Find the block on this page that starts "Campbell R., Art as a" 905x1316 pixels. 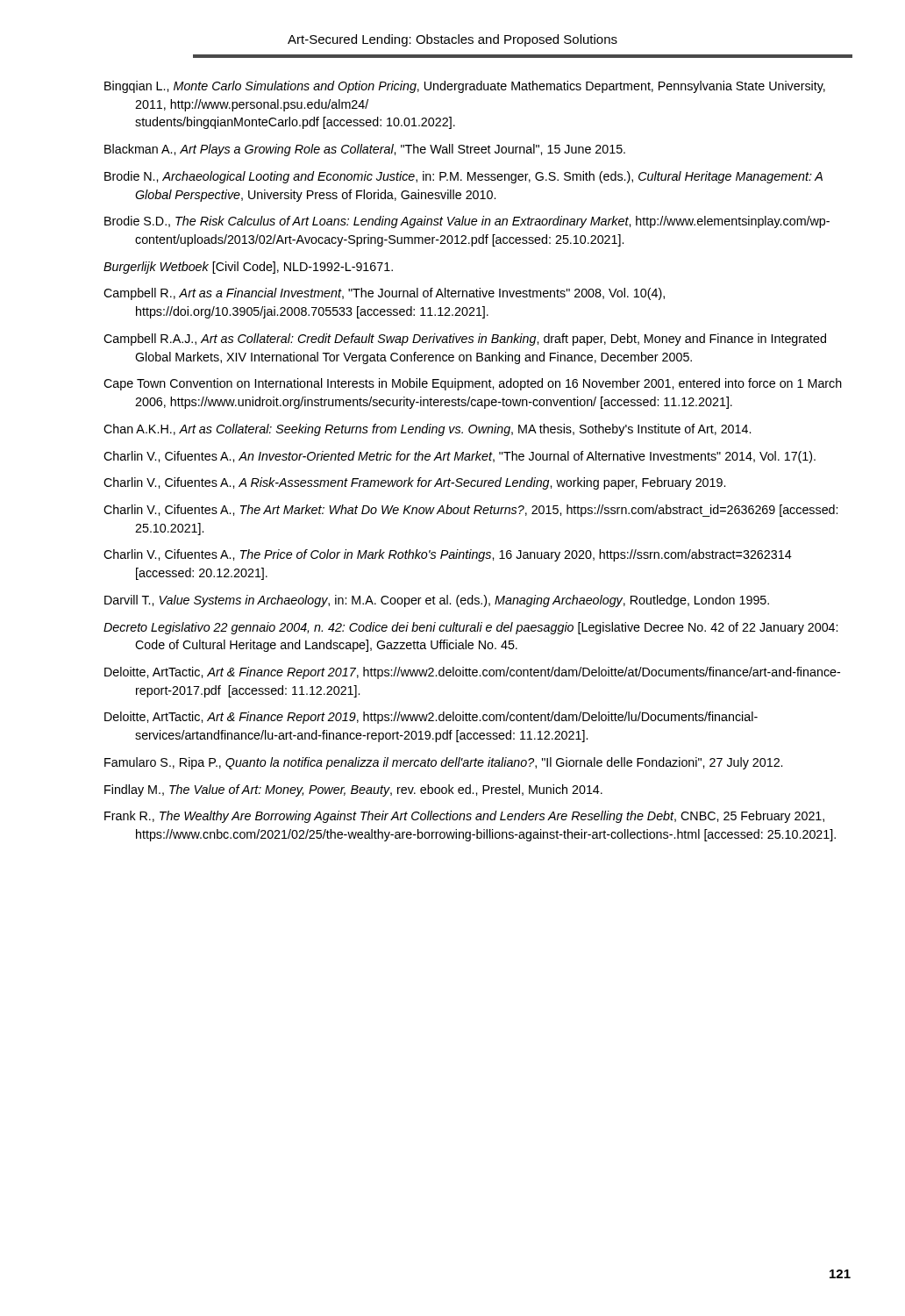point(385,302)
